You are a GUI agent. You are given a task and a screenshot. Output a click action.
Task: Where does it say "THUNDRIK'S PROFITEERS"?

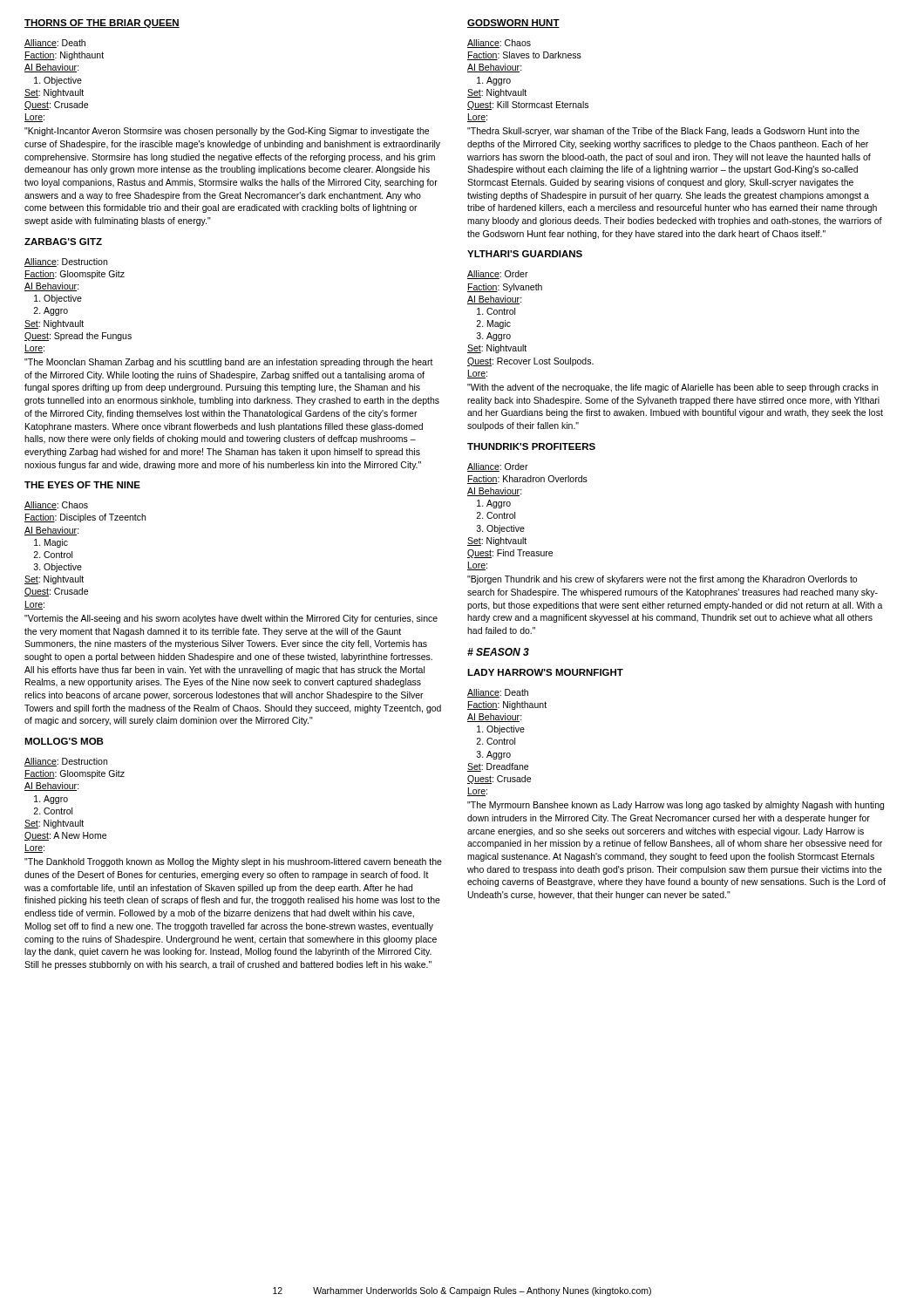click(531, 446)
